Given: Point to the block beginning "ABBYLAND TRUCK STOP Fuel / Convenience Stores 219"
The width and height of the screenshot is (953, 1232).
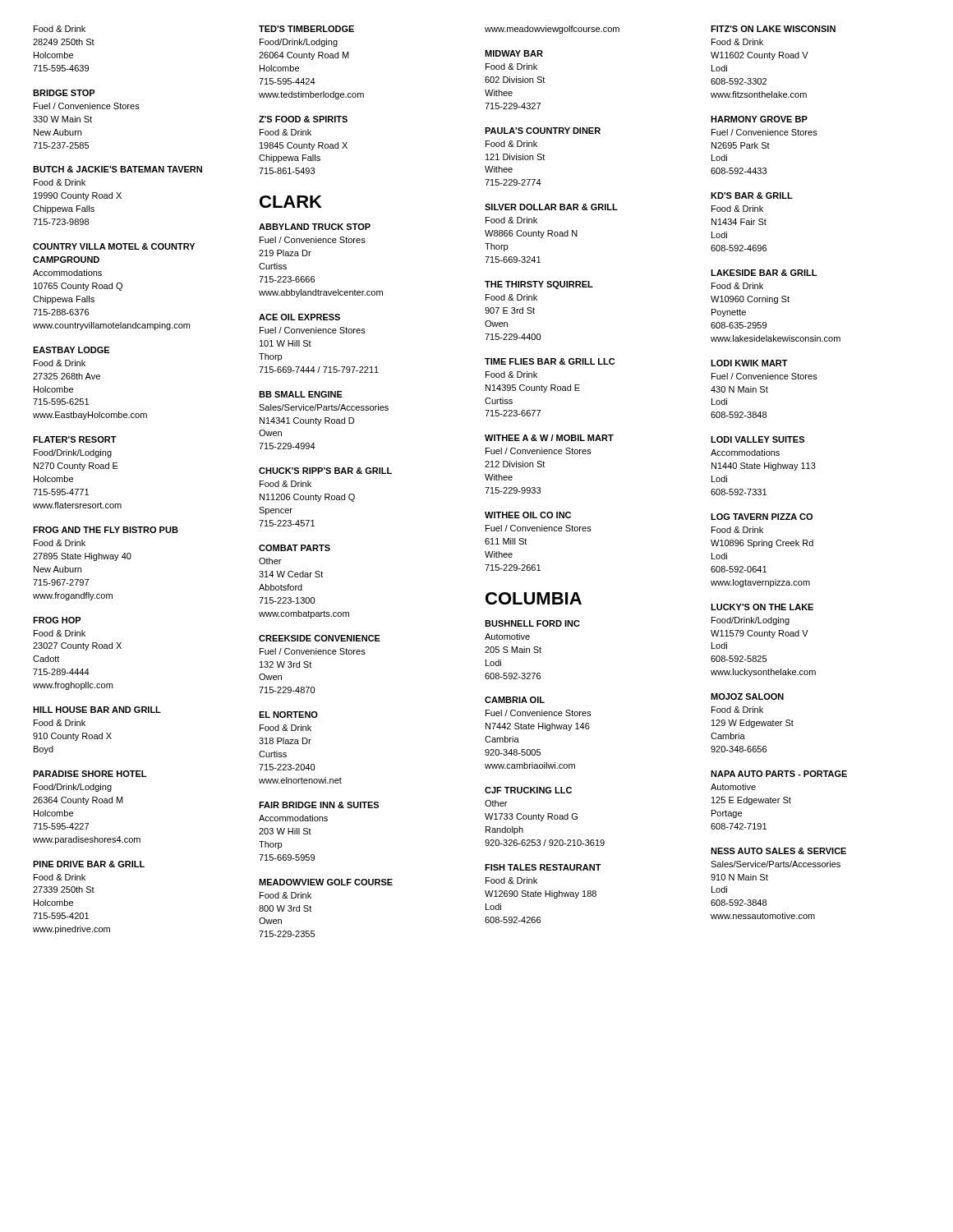Looking at the screenshot, I should click(x=315, y=227).
